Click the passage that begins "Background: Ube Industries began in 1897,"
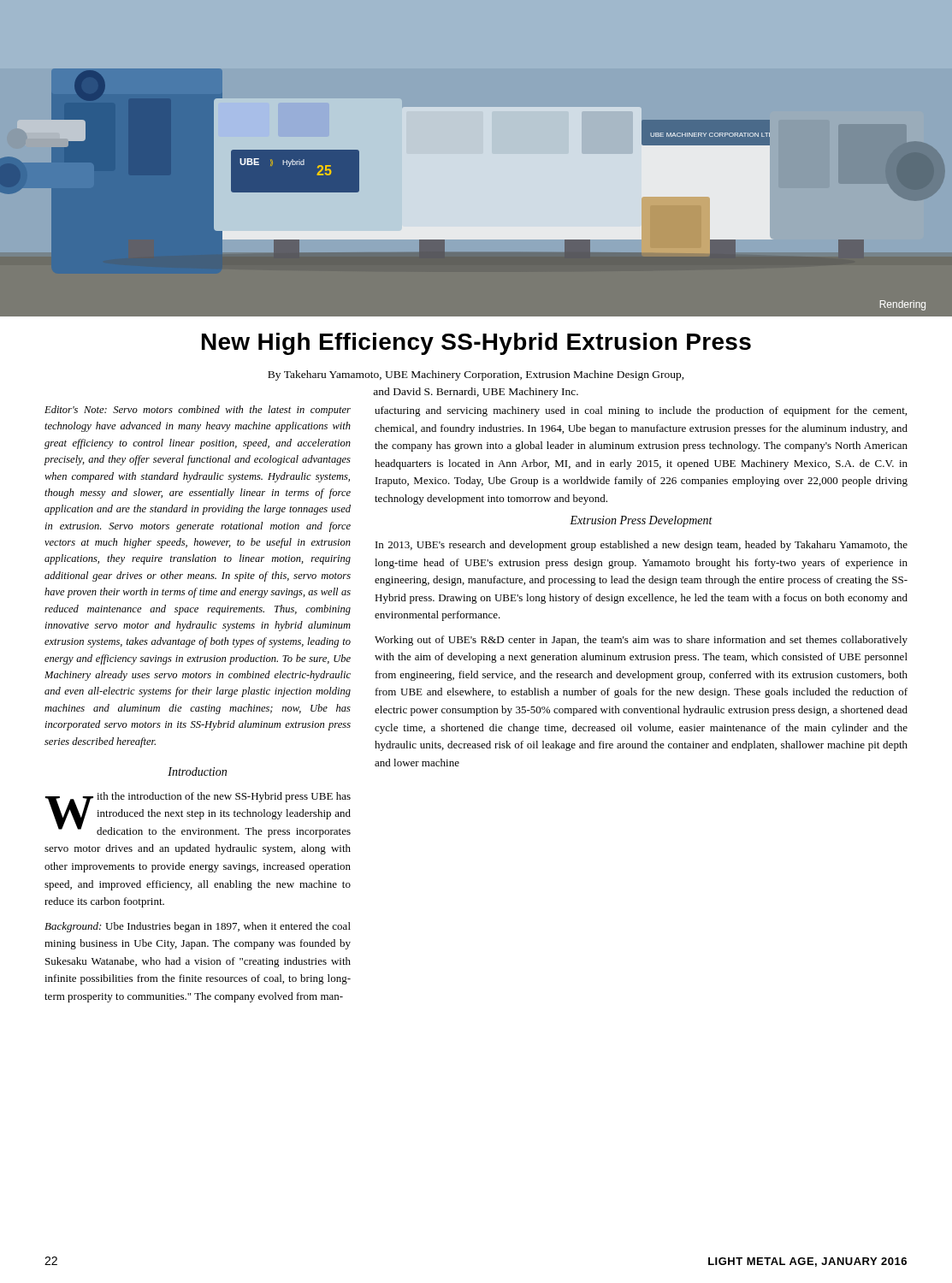Viewport: 952px width, 1283px height. [x=198, y=961]
